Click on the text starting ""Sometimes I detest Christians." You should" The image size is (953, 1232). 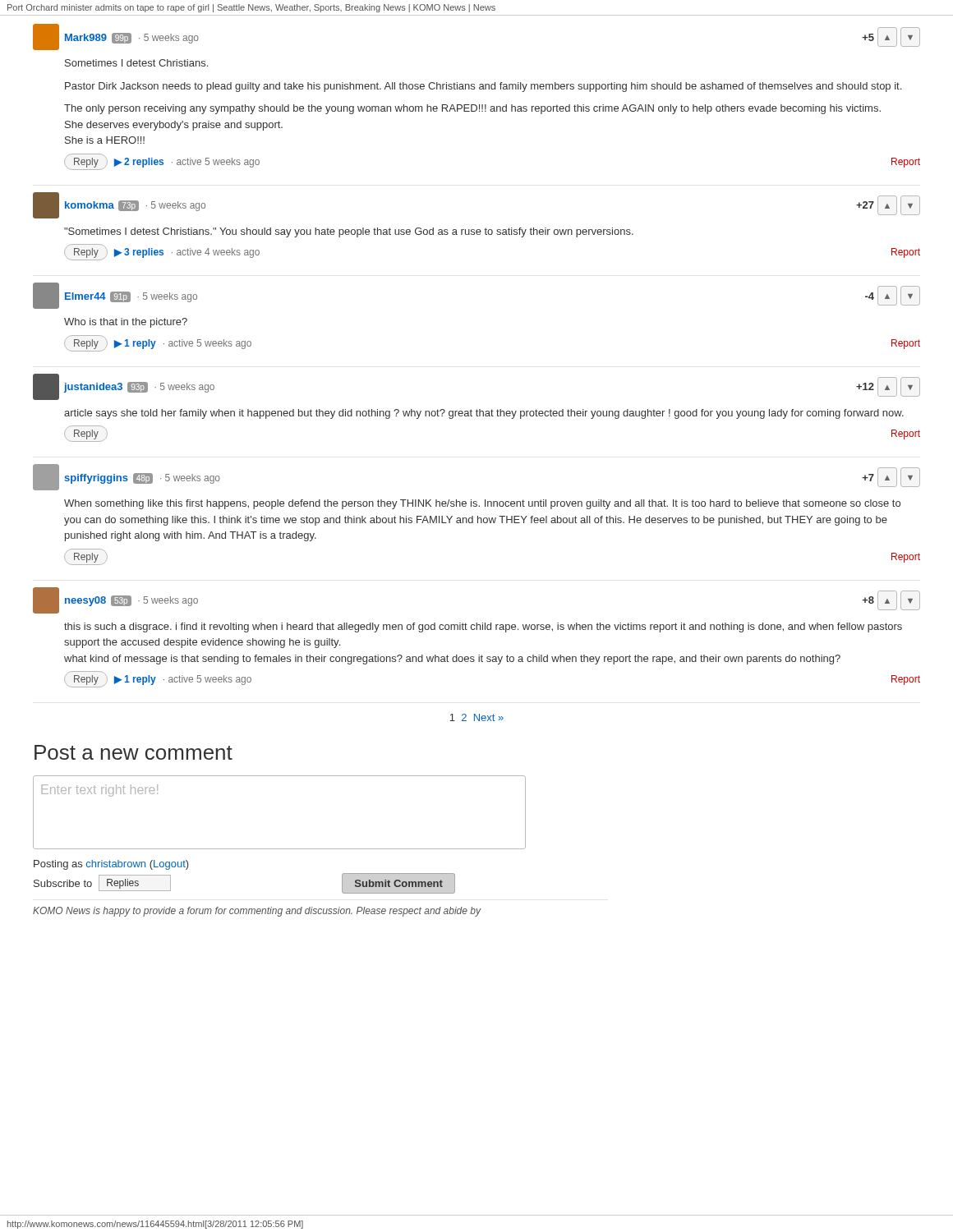[x=349, y=231]
